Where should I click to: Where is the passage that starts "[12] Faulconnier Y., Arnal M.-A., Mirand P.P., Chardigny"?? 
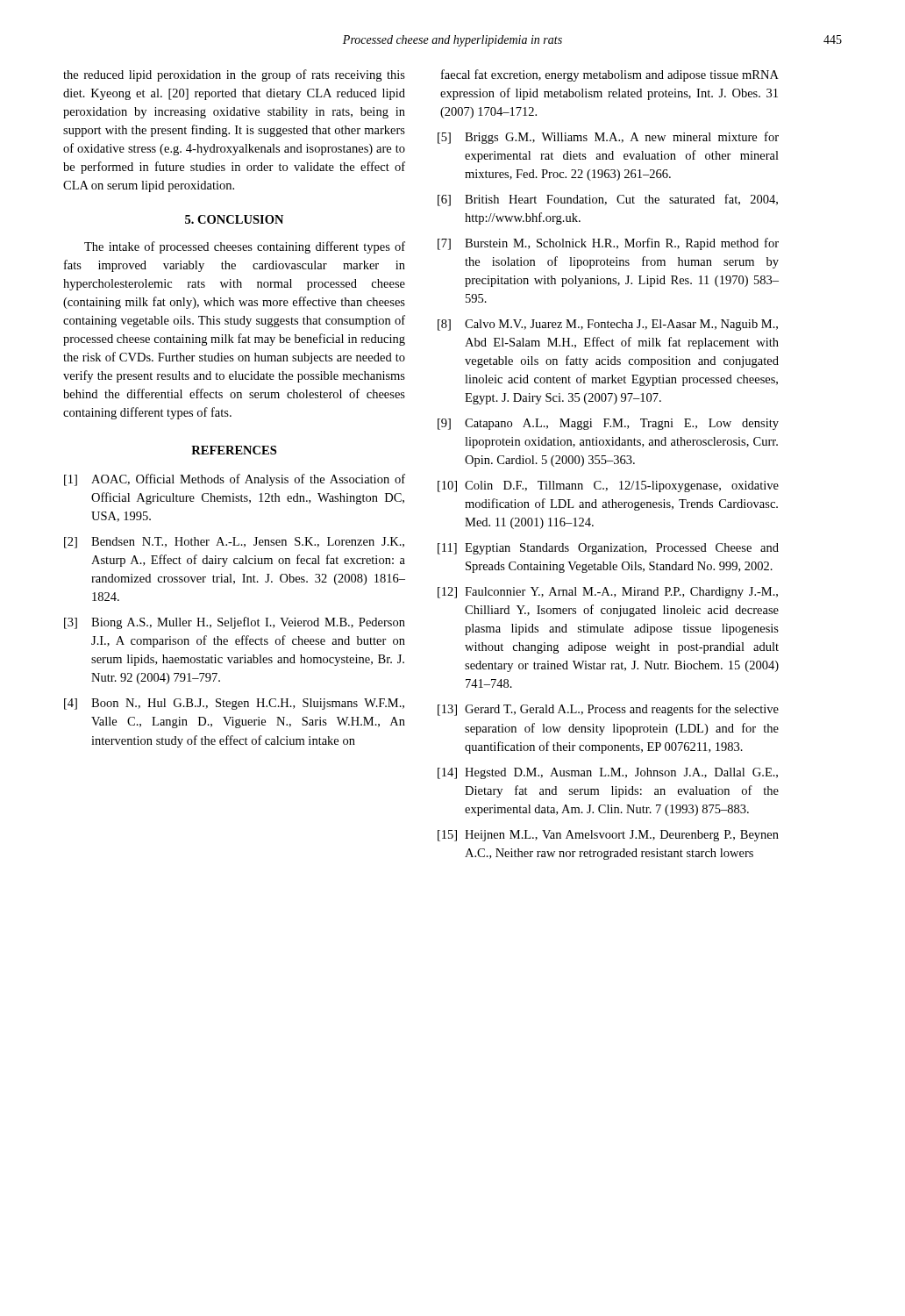pos(608,638)
